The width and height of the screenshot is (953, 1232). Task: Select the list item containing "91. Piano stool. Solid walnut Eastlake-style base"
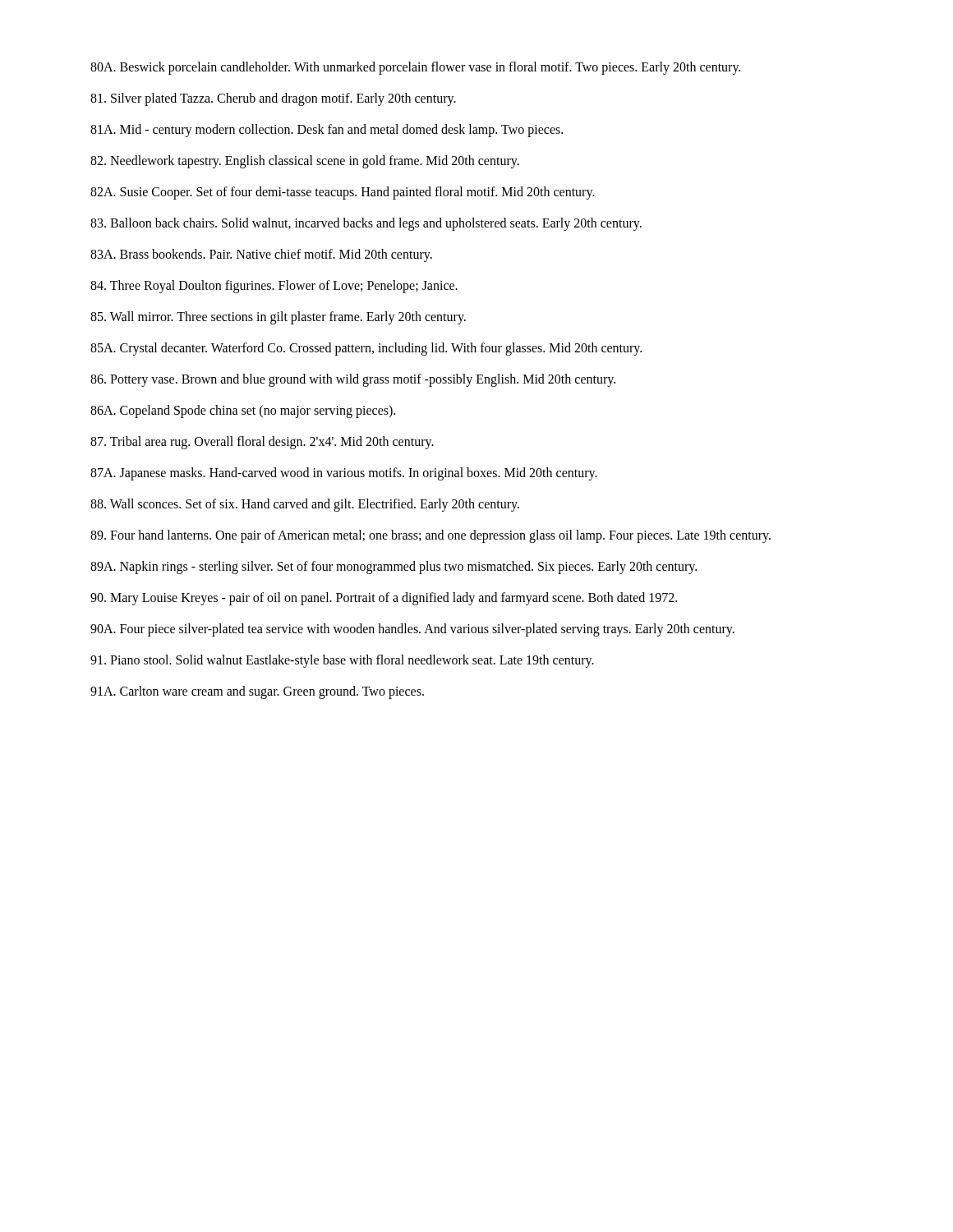click(342, 660)
